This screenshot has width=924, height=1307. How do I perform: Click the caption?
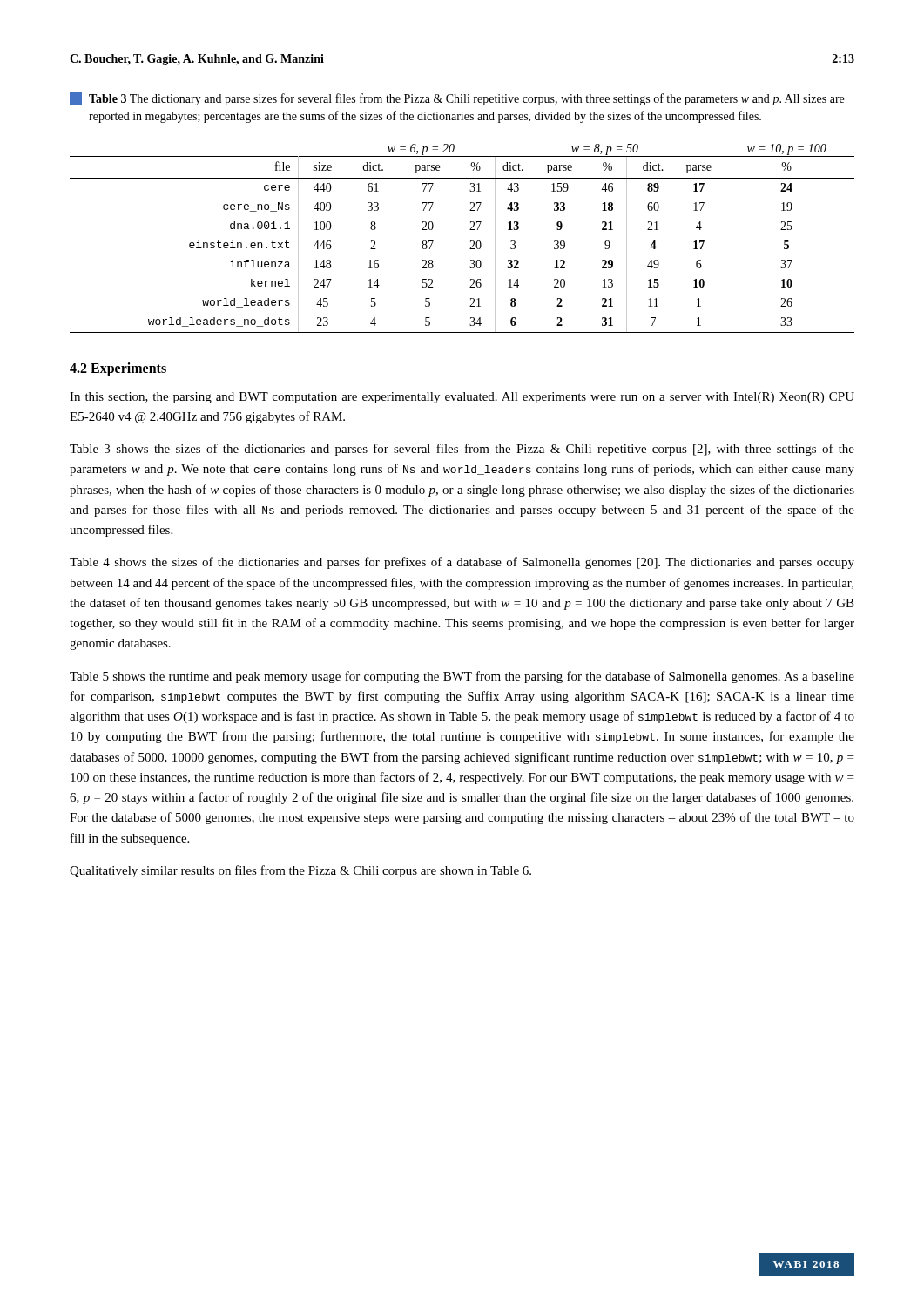[x=462, y=108]
